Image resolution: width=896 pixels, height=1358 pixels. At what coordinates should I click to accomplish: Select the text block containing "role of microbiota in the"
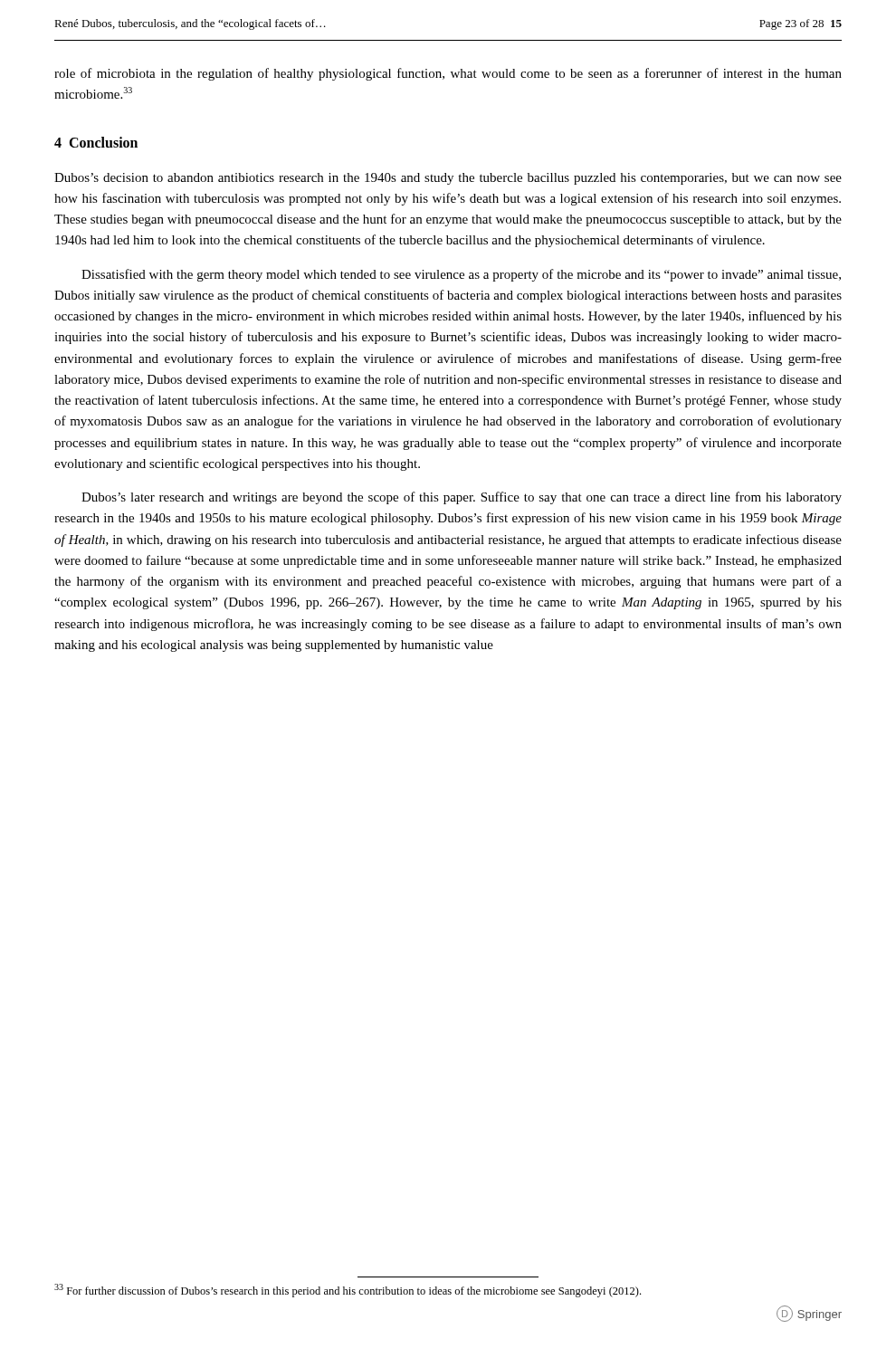[448, 84]
